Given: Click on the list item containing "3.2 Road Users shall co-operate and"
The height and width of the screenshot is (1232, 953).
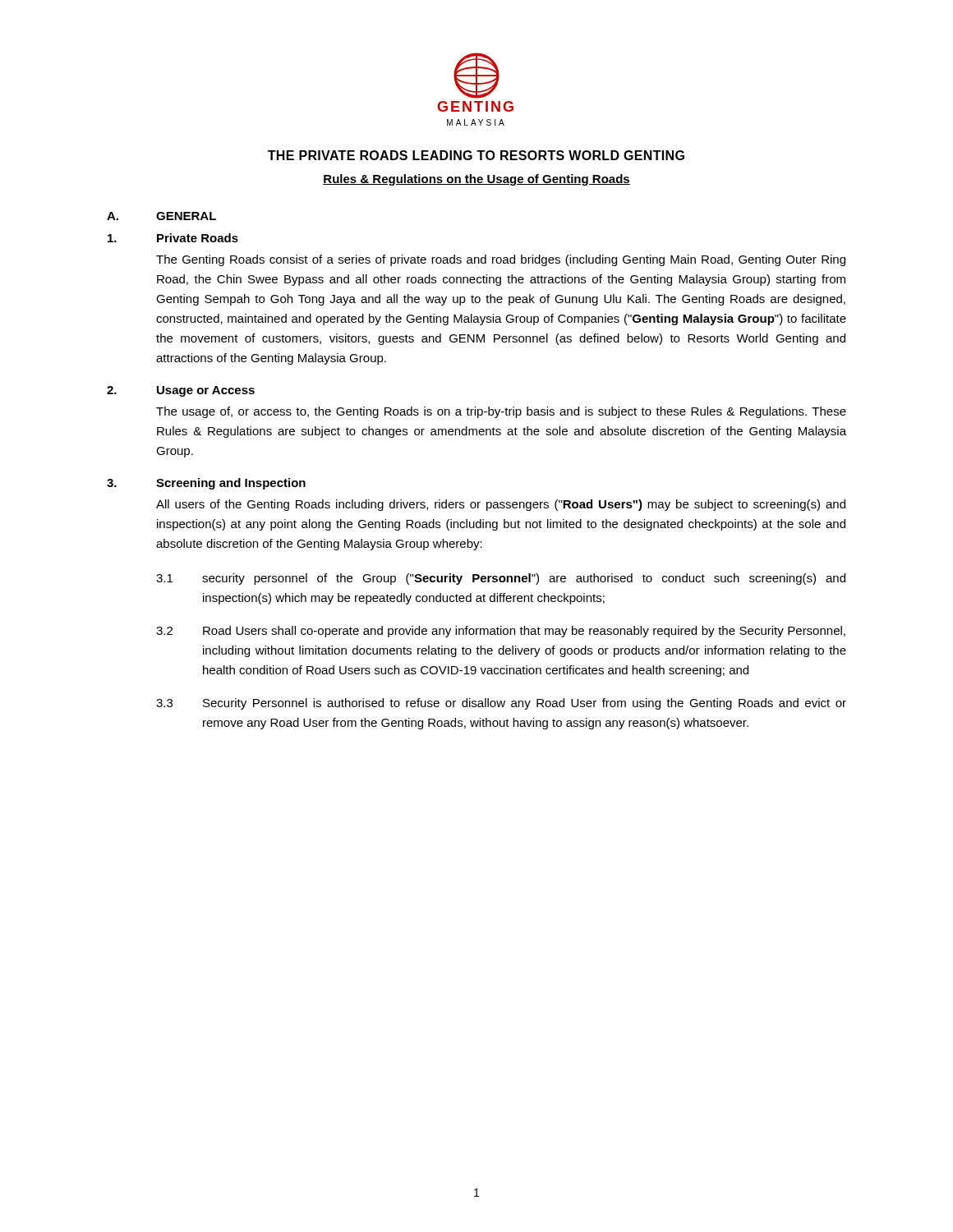Looking at the screenshot, I should coord(501,650).
